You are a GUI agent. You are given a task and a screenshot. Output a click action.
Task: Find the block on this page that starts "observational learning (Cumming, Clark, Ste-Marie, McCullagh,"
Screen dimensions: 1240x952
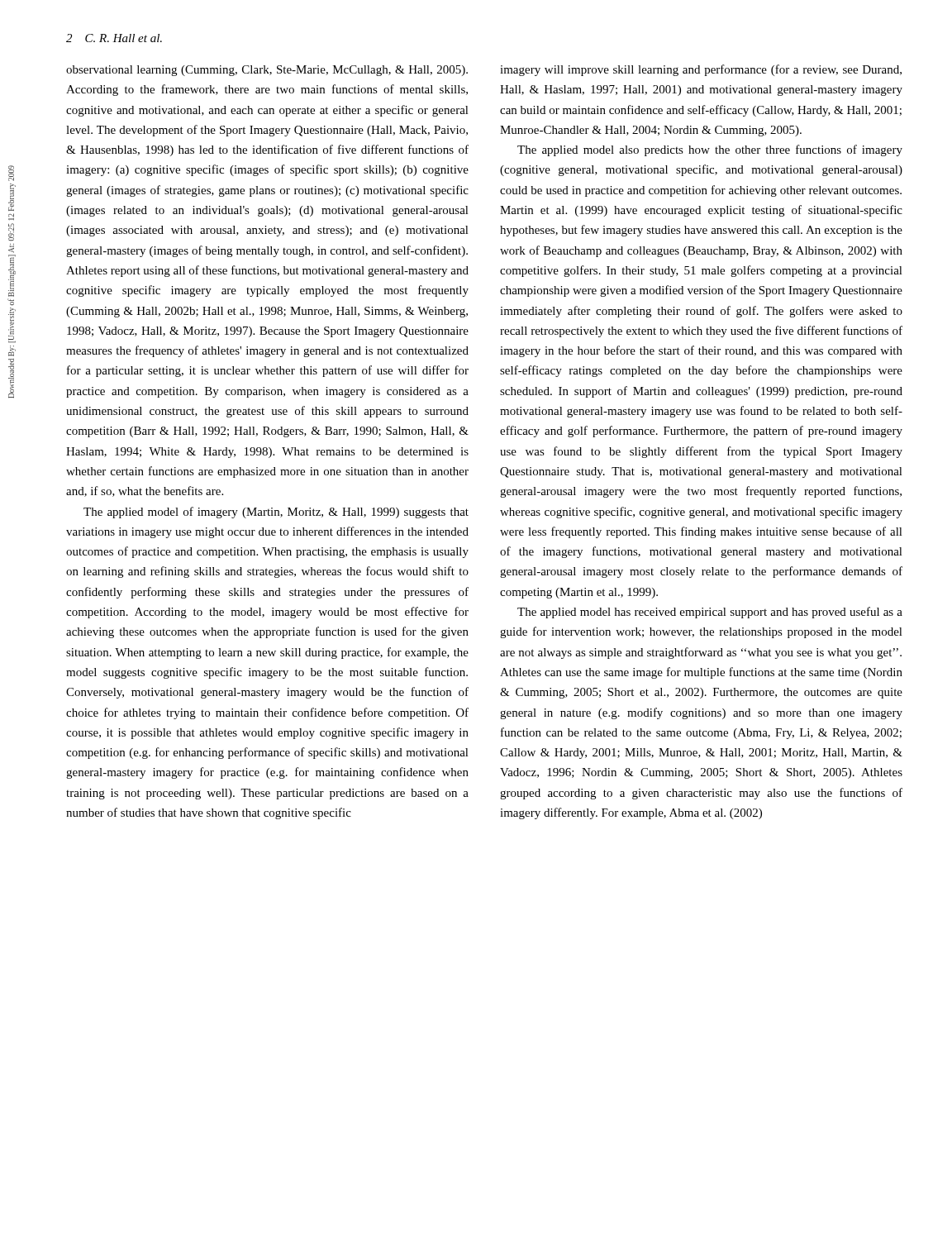click(267, 441)
